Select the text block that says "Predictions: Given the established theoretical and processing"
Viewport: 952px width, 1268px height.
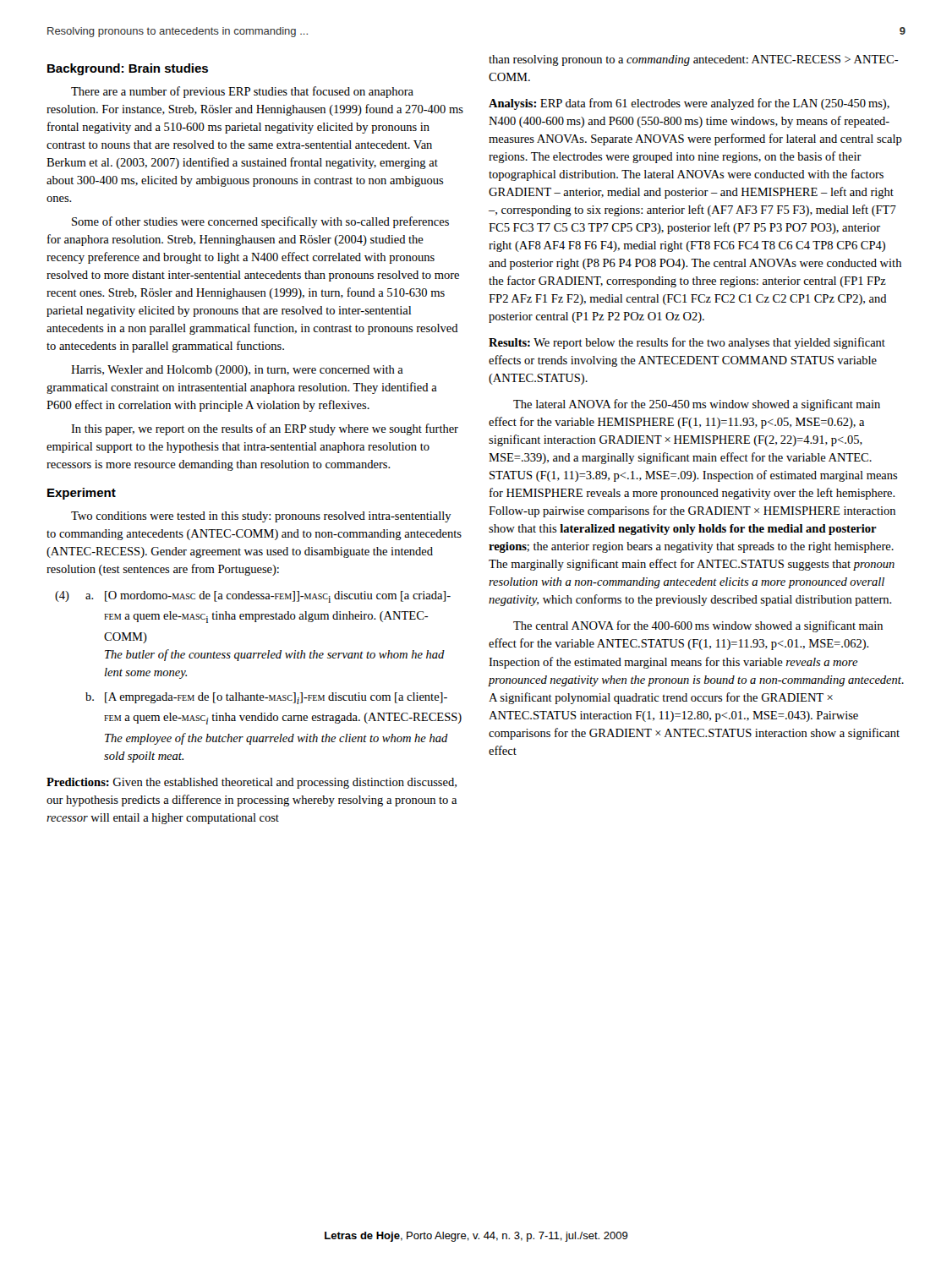pos(255,800)
